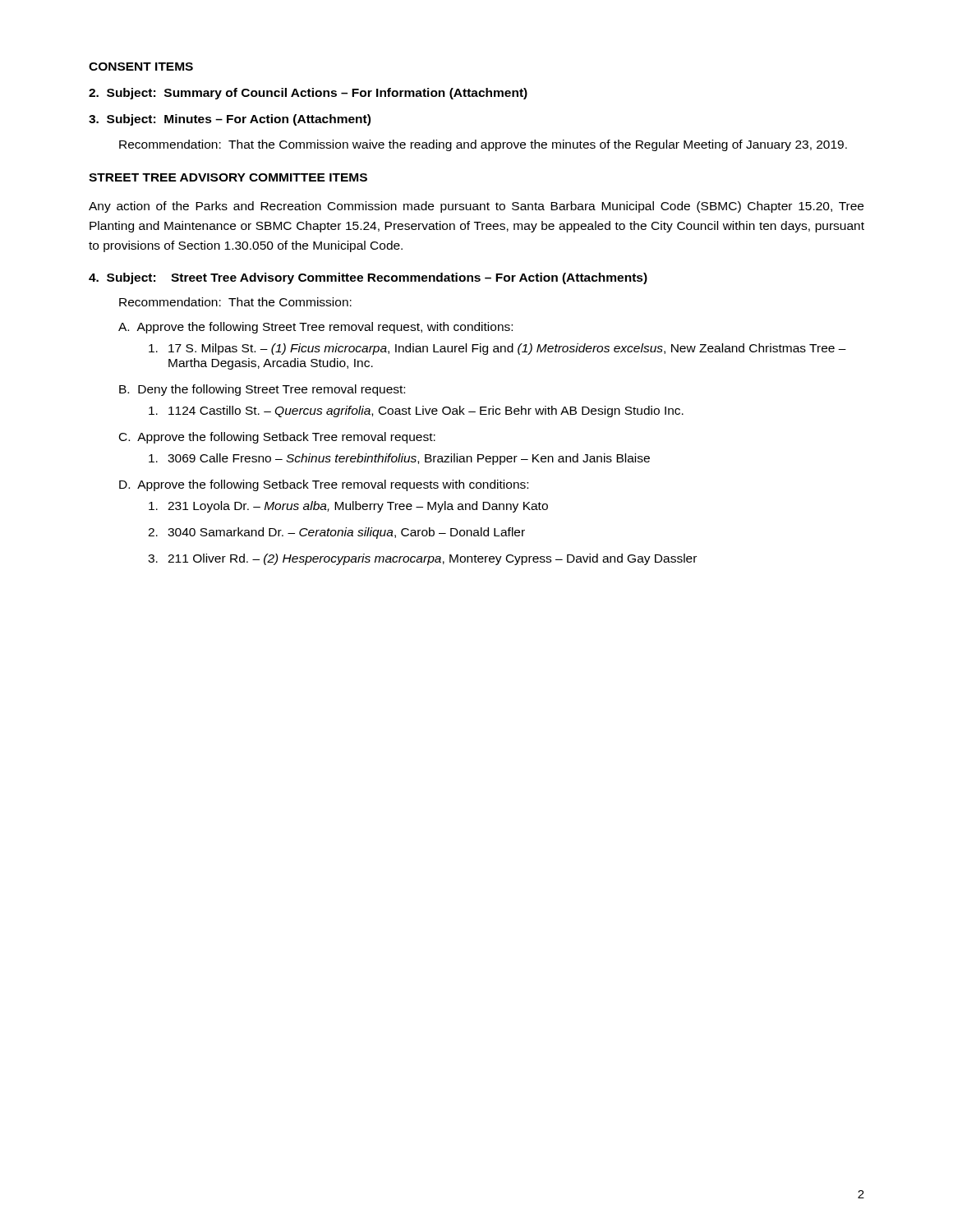Locate the section header containing "CONSENT ITEMS"
Image resolution: width=953 pixels, height=1232 pixels.
(141, 66)
